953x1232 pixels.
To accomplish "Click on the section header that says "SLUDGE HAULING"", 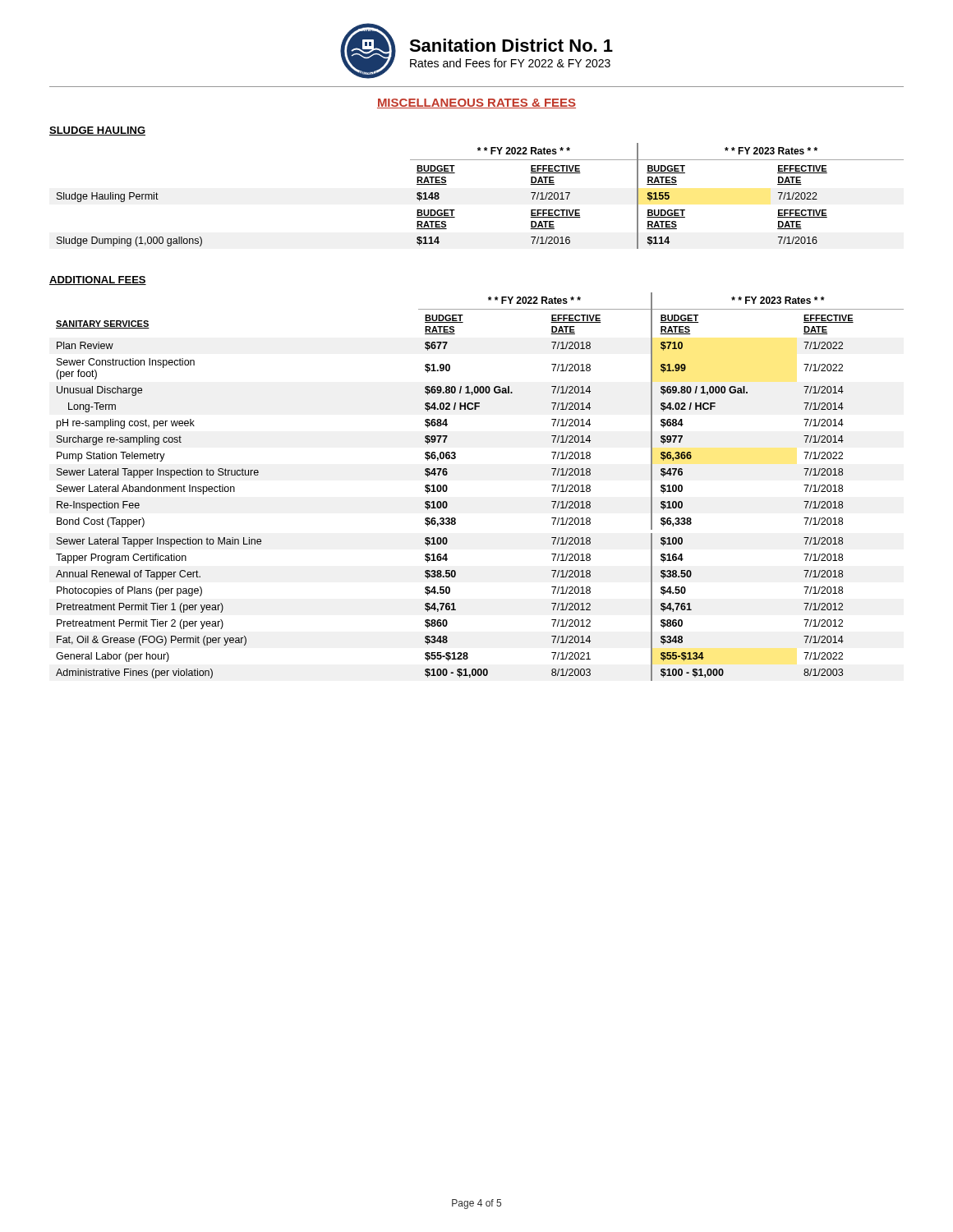I will [97, 130].
